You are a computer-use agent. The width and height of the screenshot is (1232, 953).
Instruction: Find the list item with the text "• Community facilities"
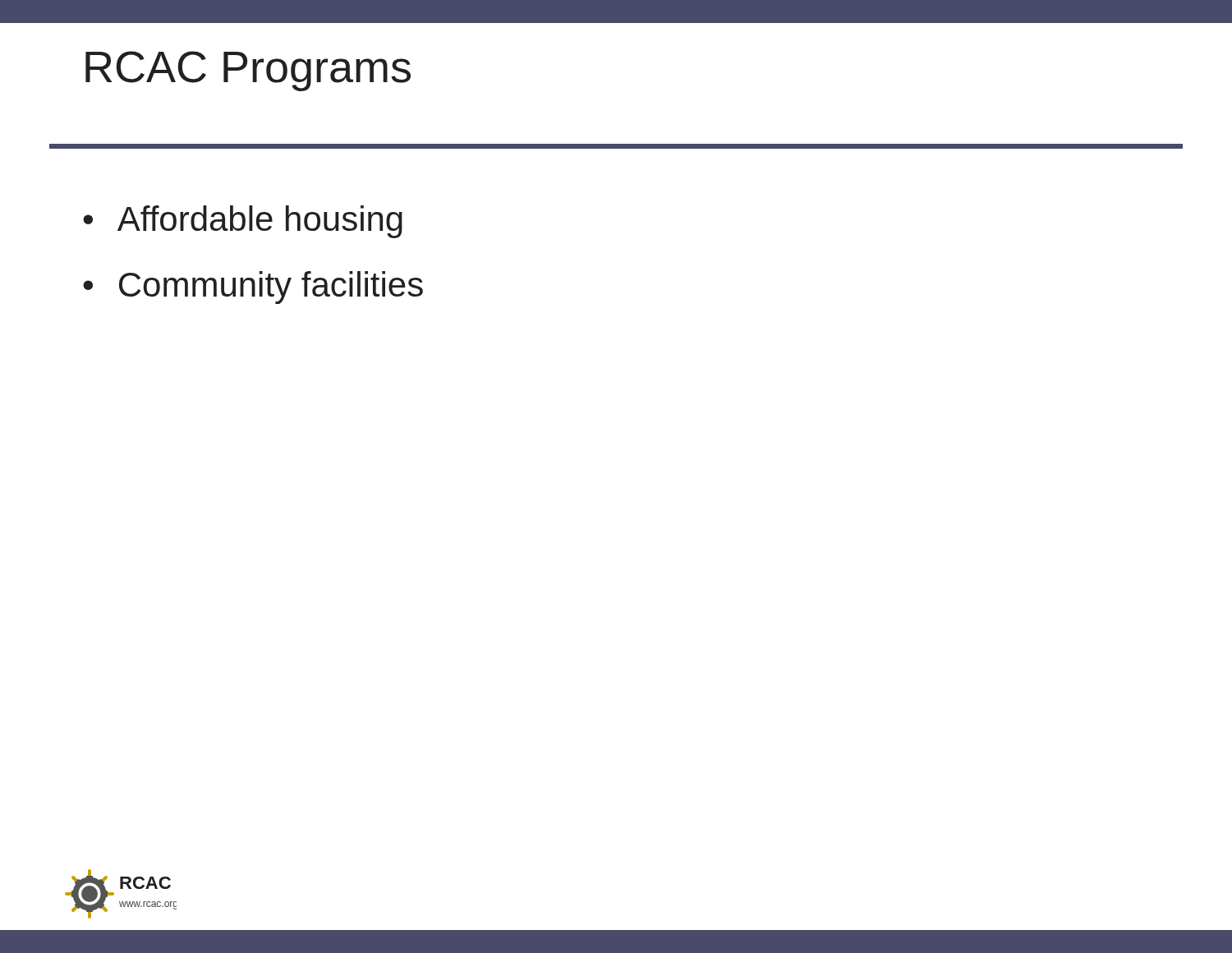coord(253,285)
